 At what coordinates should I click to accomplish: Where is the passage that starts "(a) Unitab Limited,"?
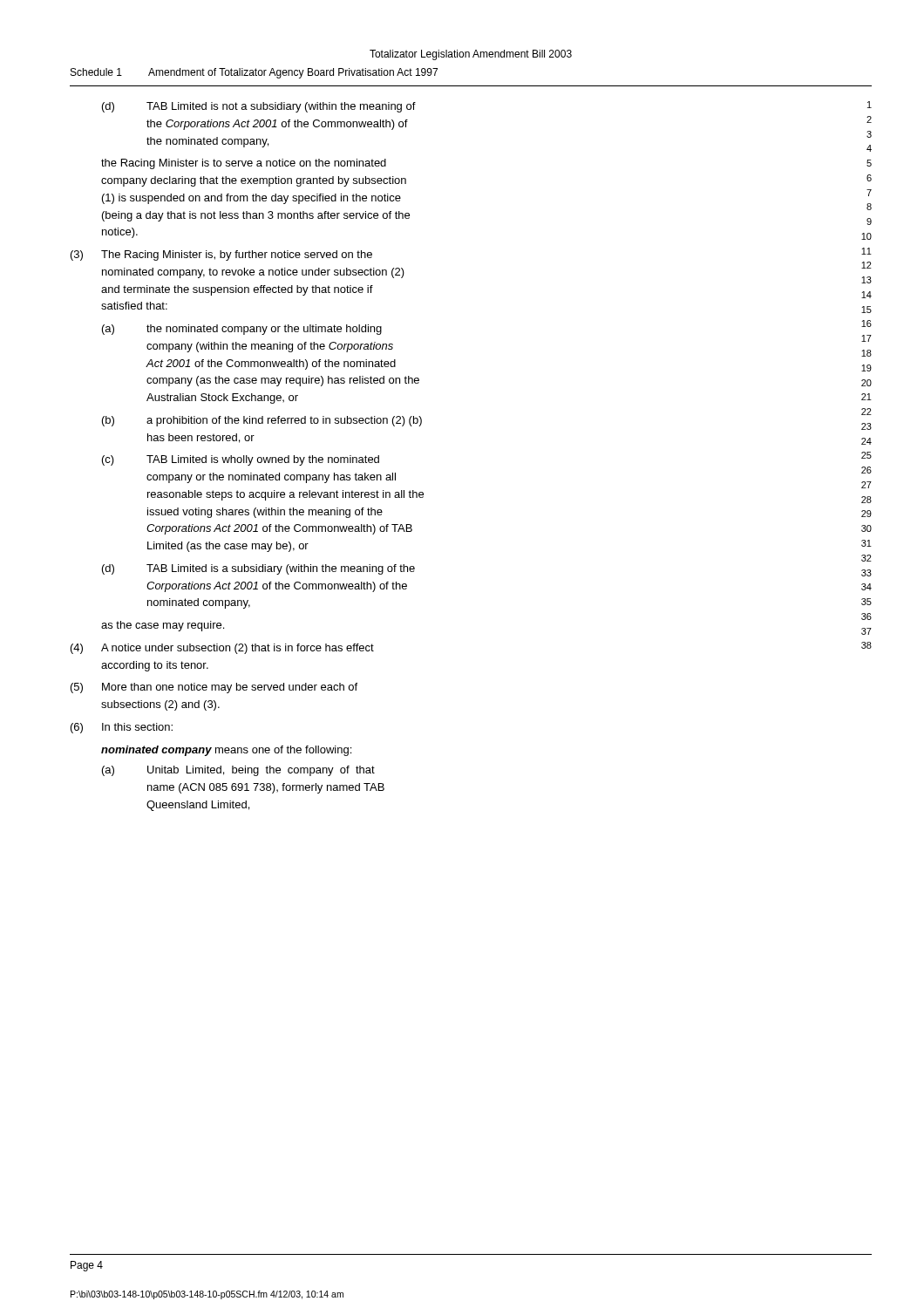(227, 787)
